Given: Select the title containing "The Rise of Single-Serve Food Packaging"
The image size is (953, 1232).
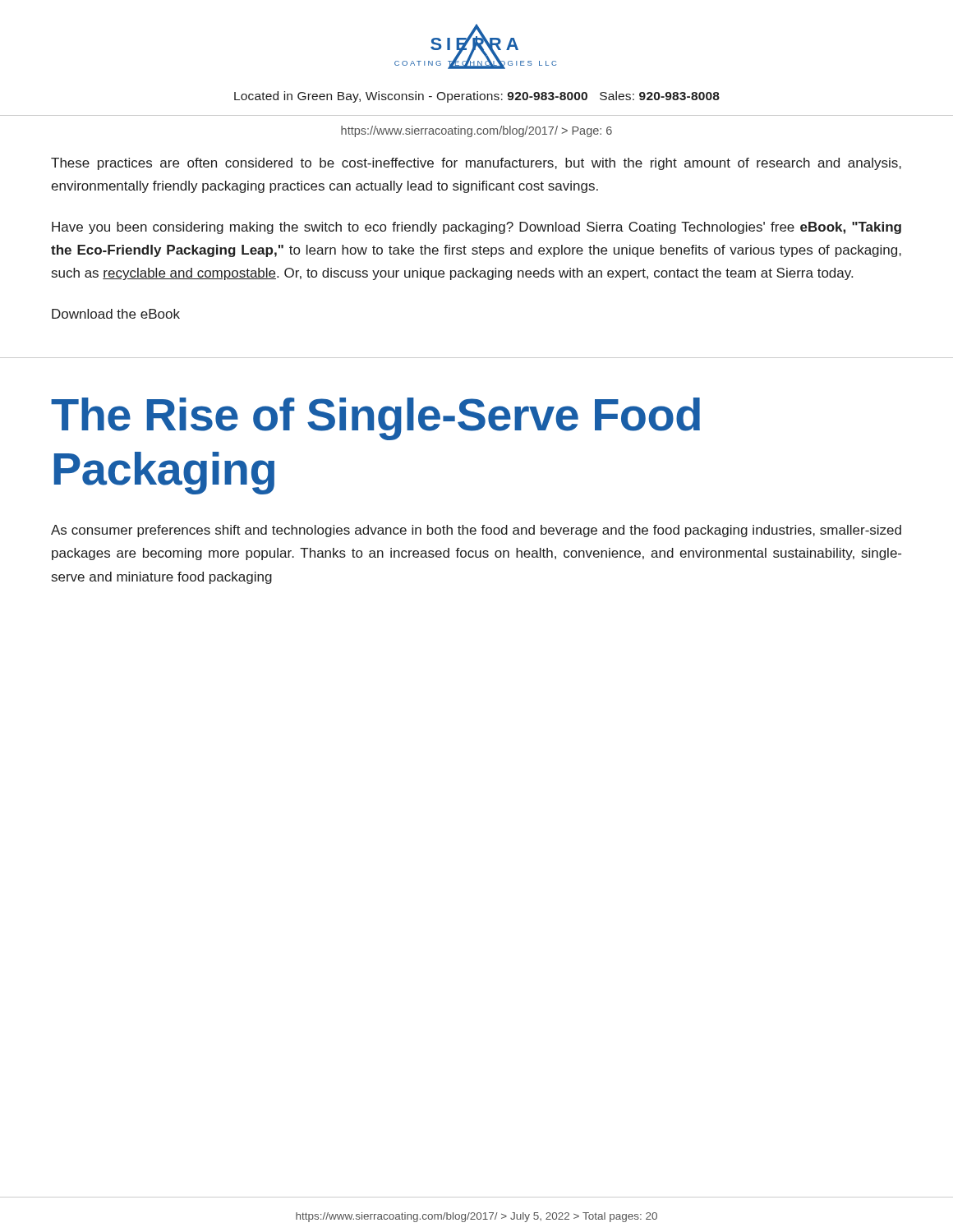Looking at the screenshot, I should [x=377, y=442].
